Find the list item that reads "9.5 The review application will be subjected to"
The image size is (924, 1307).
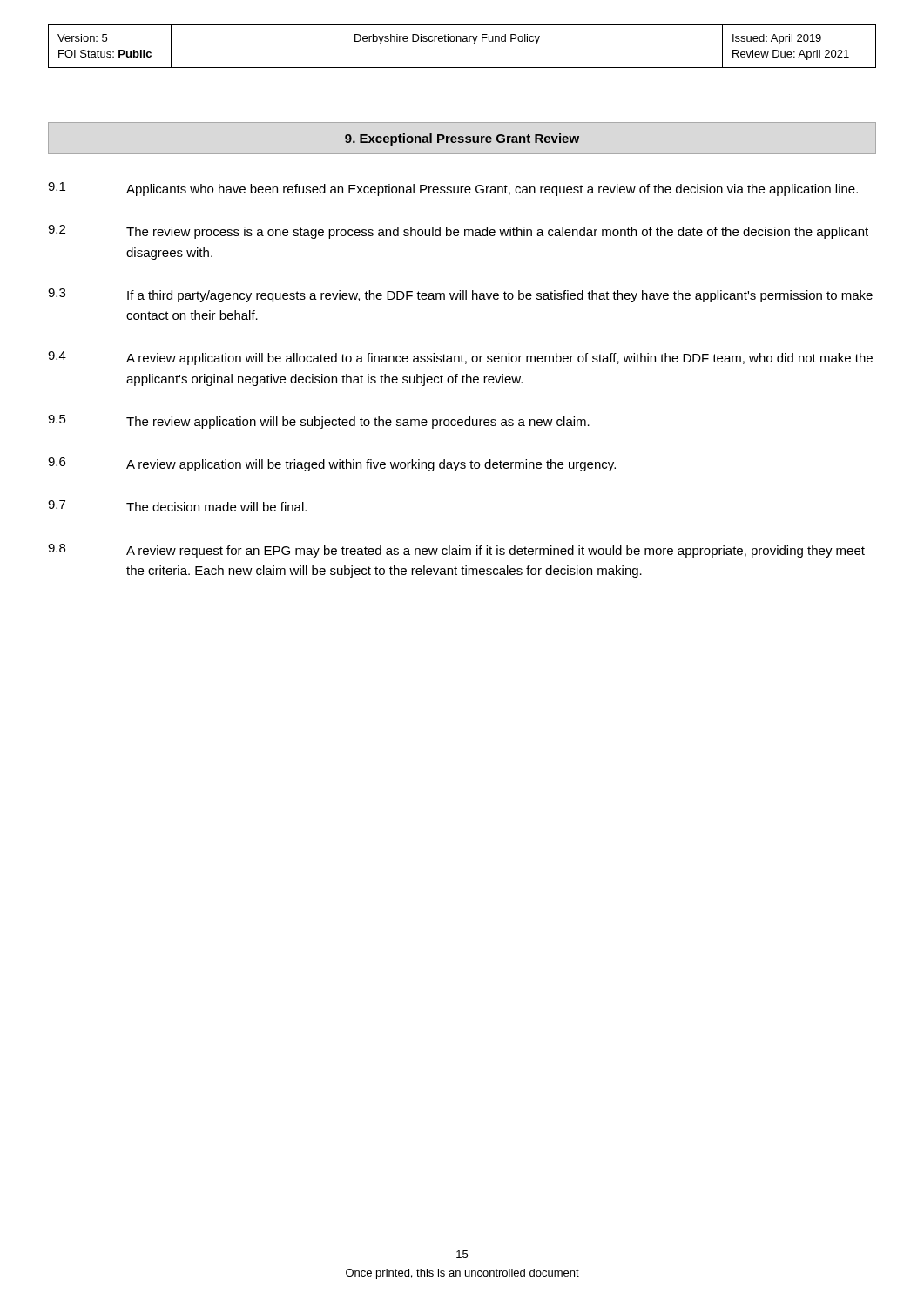pos(462,421)
